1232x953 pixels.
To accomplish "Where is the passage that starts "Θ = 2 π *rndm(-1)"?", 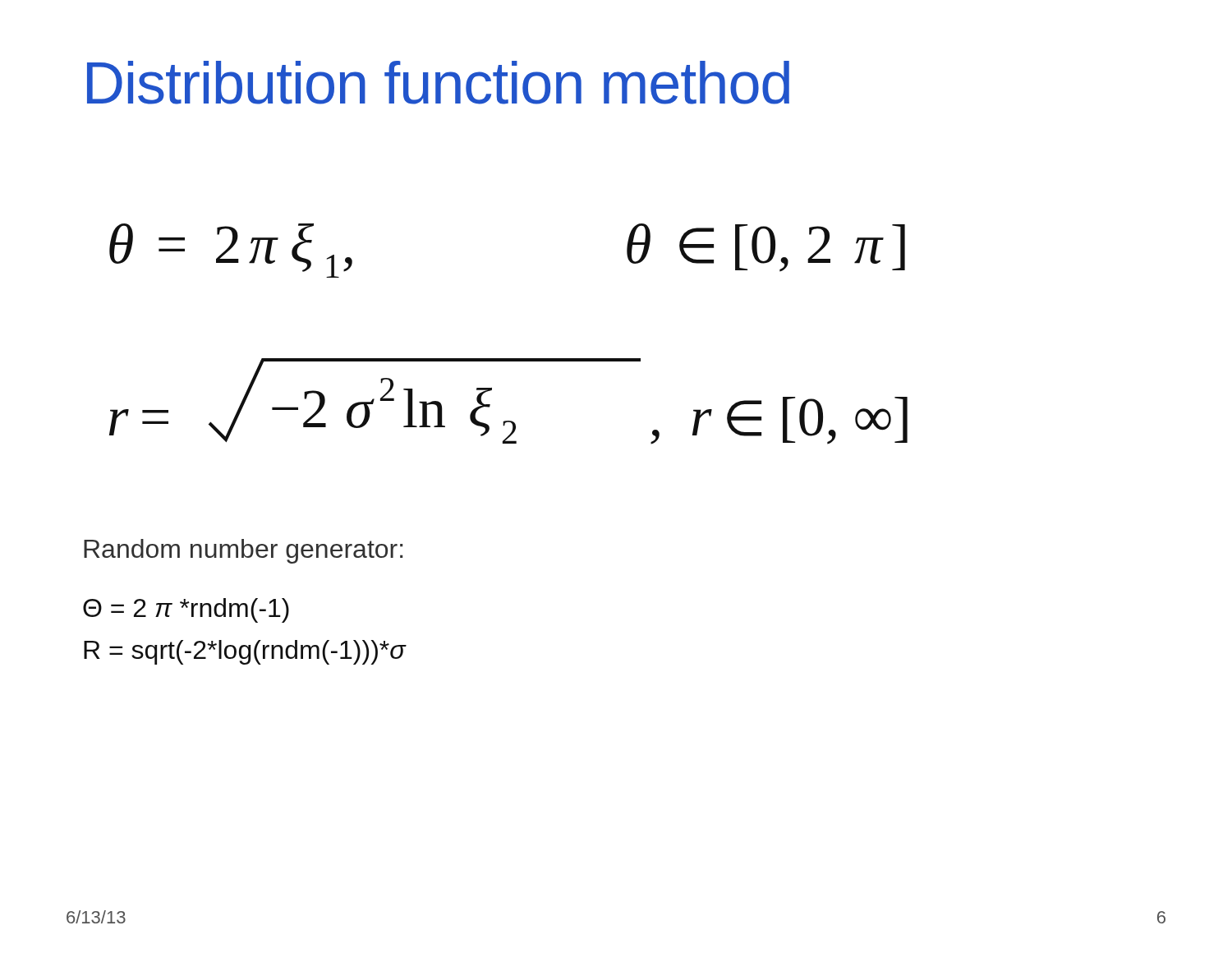I will click(244, 629).
